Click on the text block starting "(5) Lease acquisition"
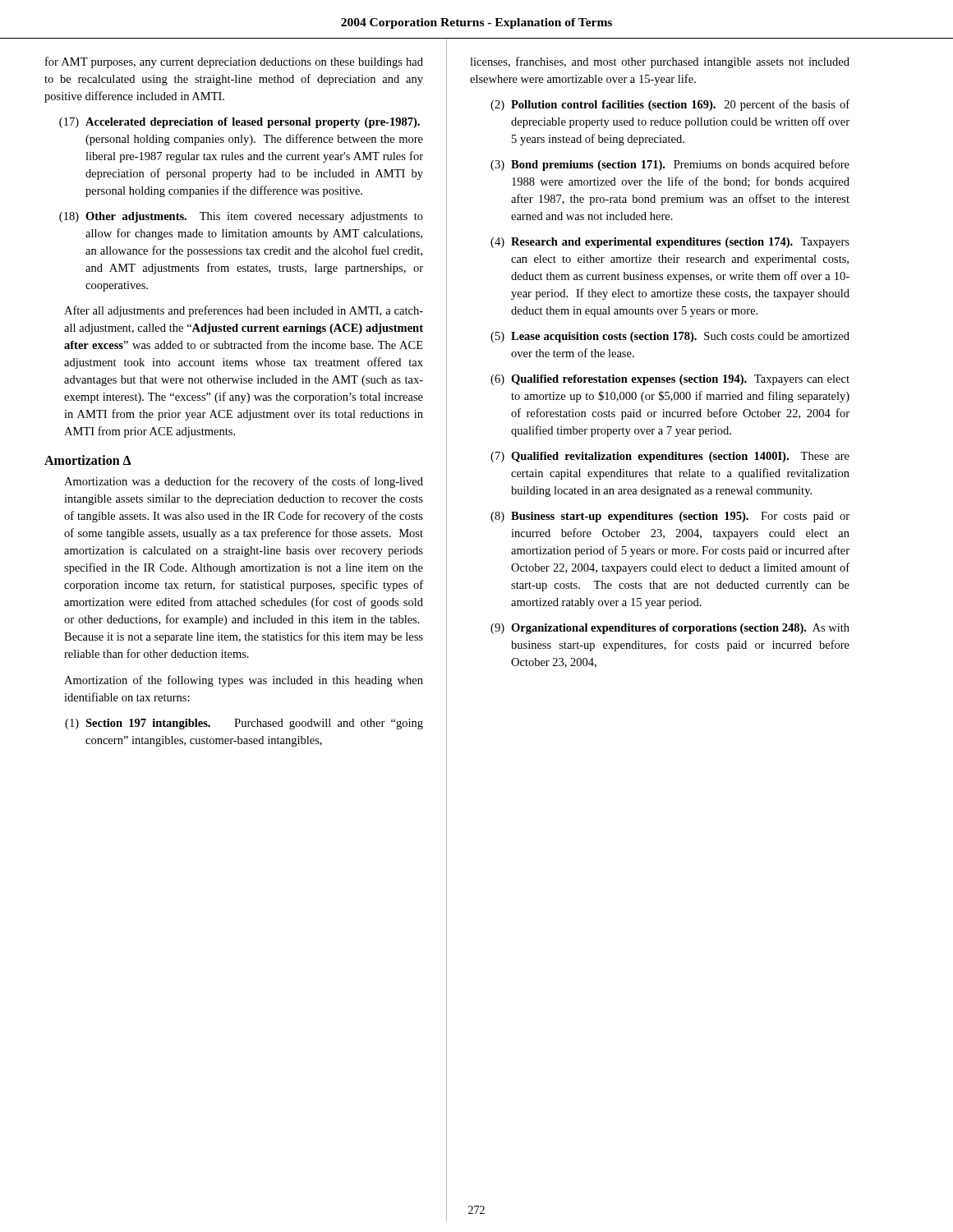 (660, 345)
